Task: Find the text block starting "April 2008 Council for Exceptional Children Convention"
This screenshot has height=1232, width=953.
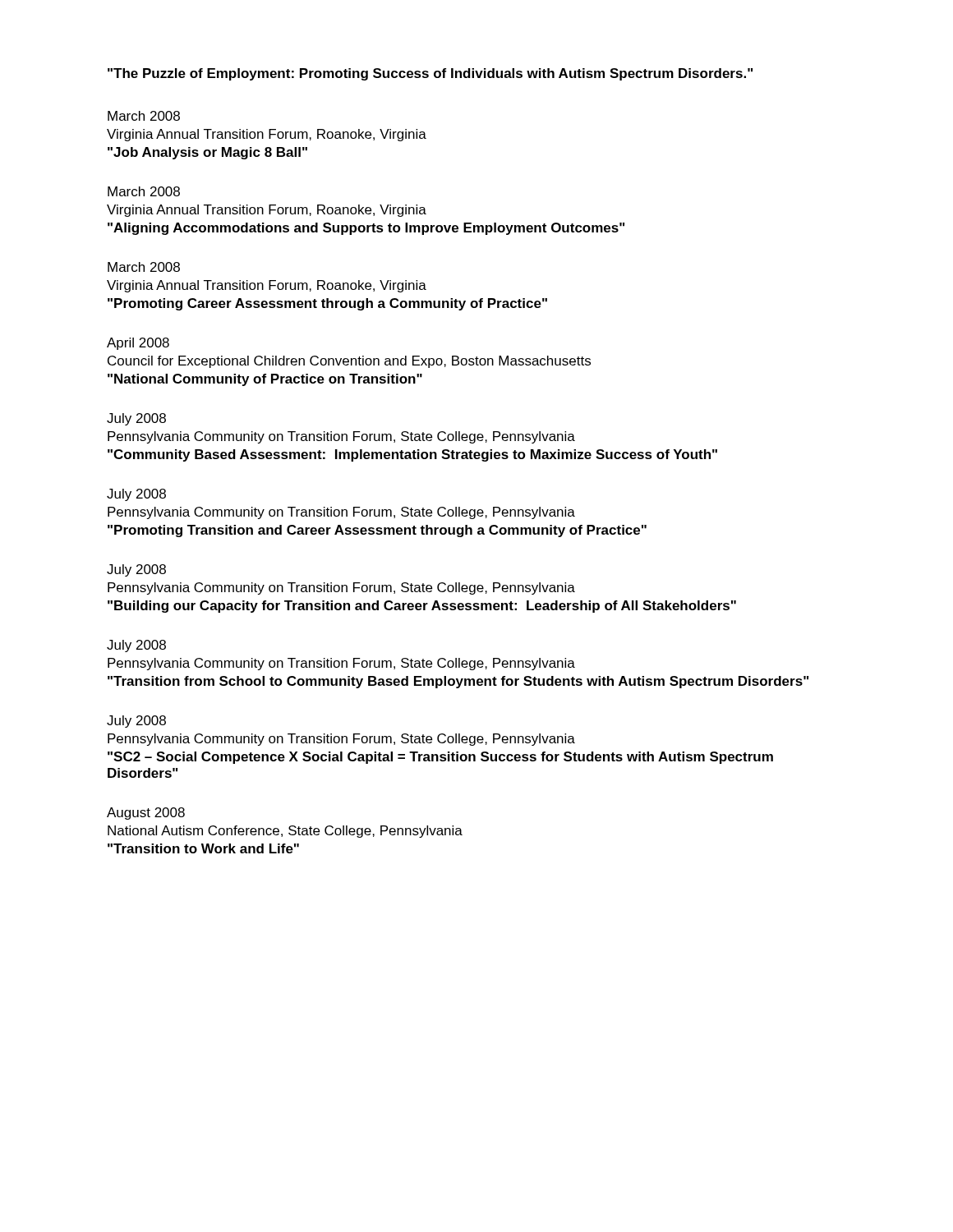Action: 476,361
